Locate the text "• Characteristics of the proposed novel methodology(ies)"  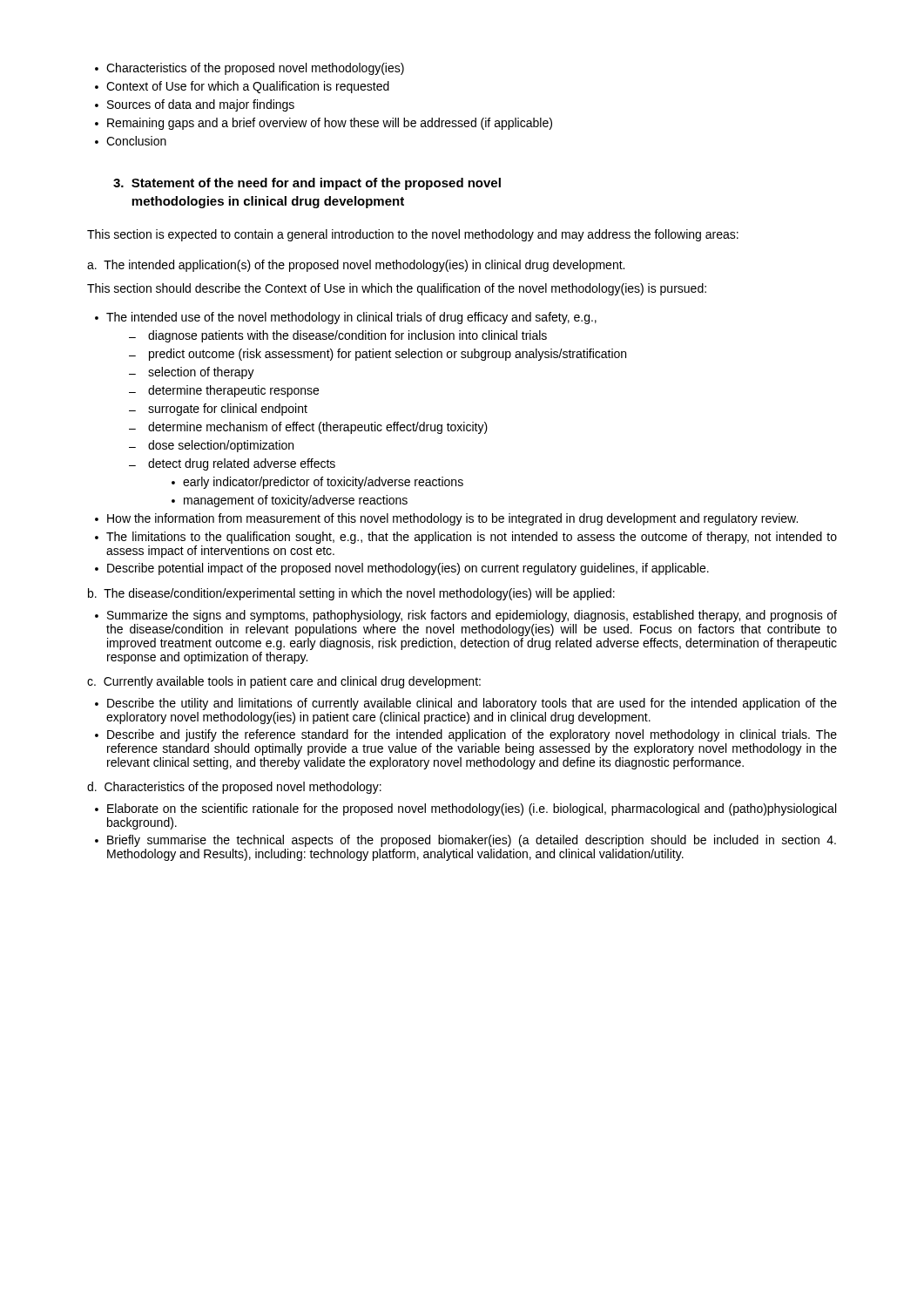pyautogui.click(x=250, y=69)
